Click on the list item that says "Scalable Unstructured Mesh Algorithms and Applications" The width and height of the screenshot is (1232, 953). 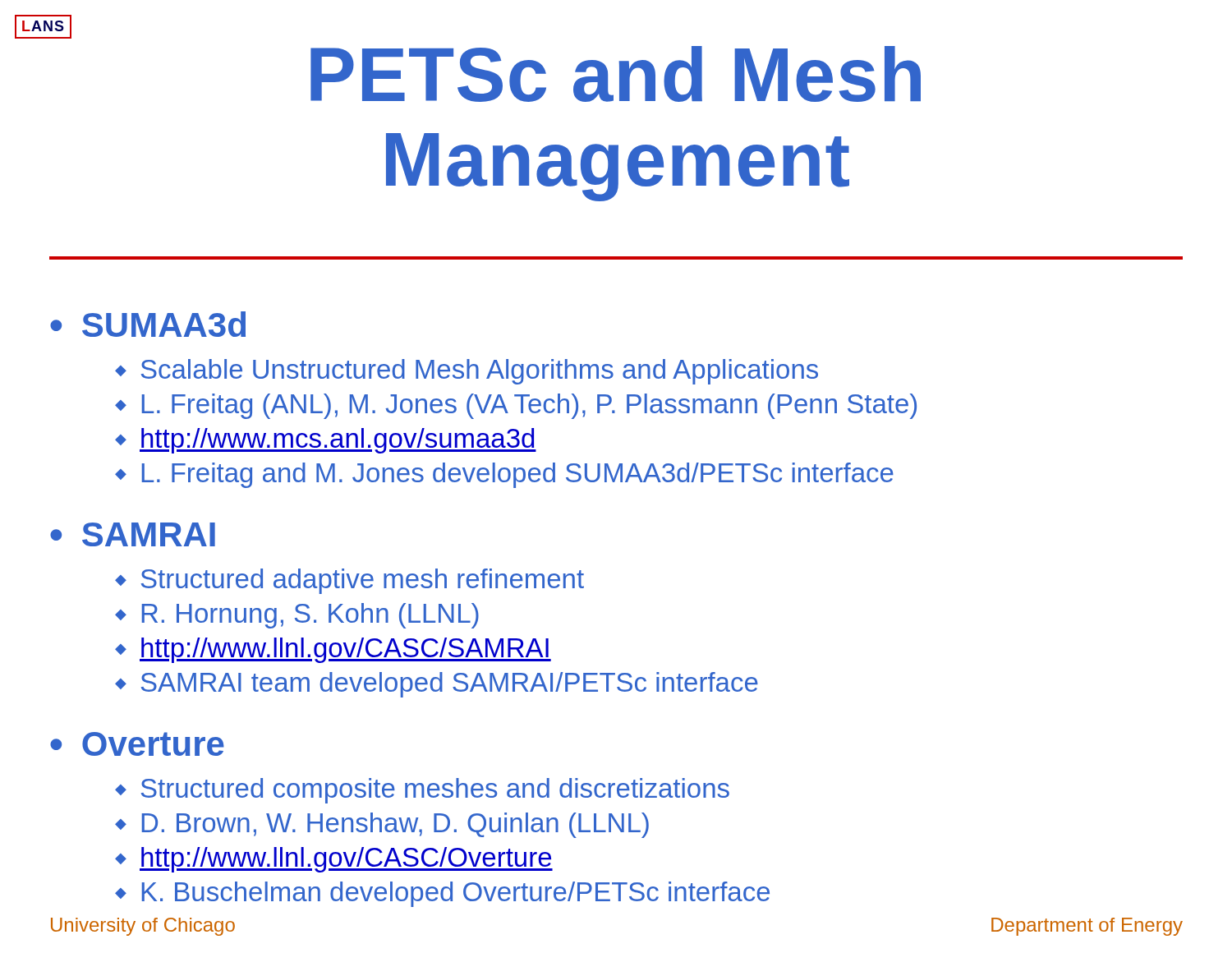(x=479, y=369)
